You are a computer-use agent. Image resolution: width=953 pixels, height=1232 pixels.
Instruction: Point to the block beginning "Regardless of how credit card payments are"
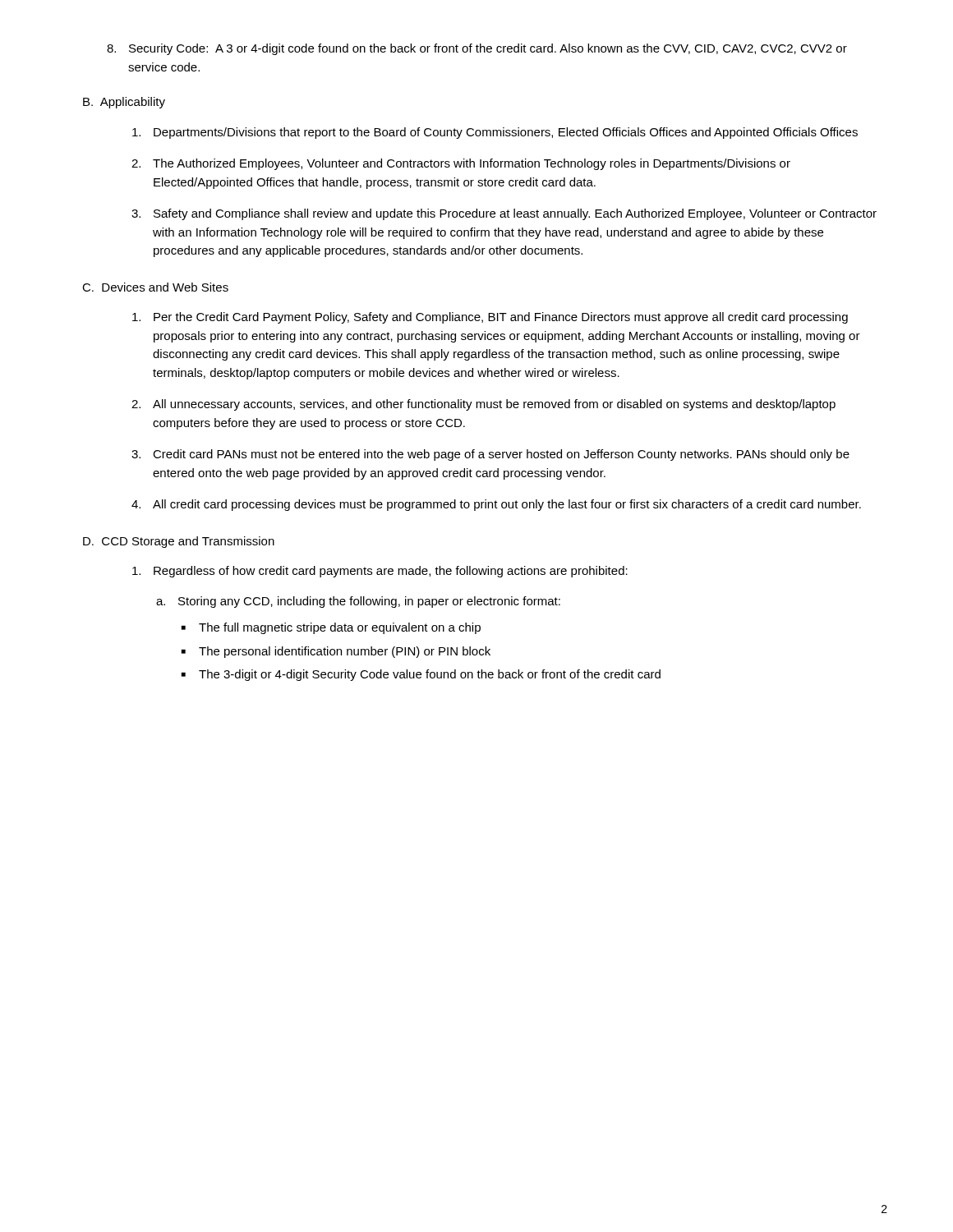(x=380, y=571)
